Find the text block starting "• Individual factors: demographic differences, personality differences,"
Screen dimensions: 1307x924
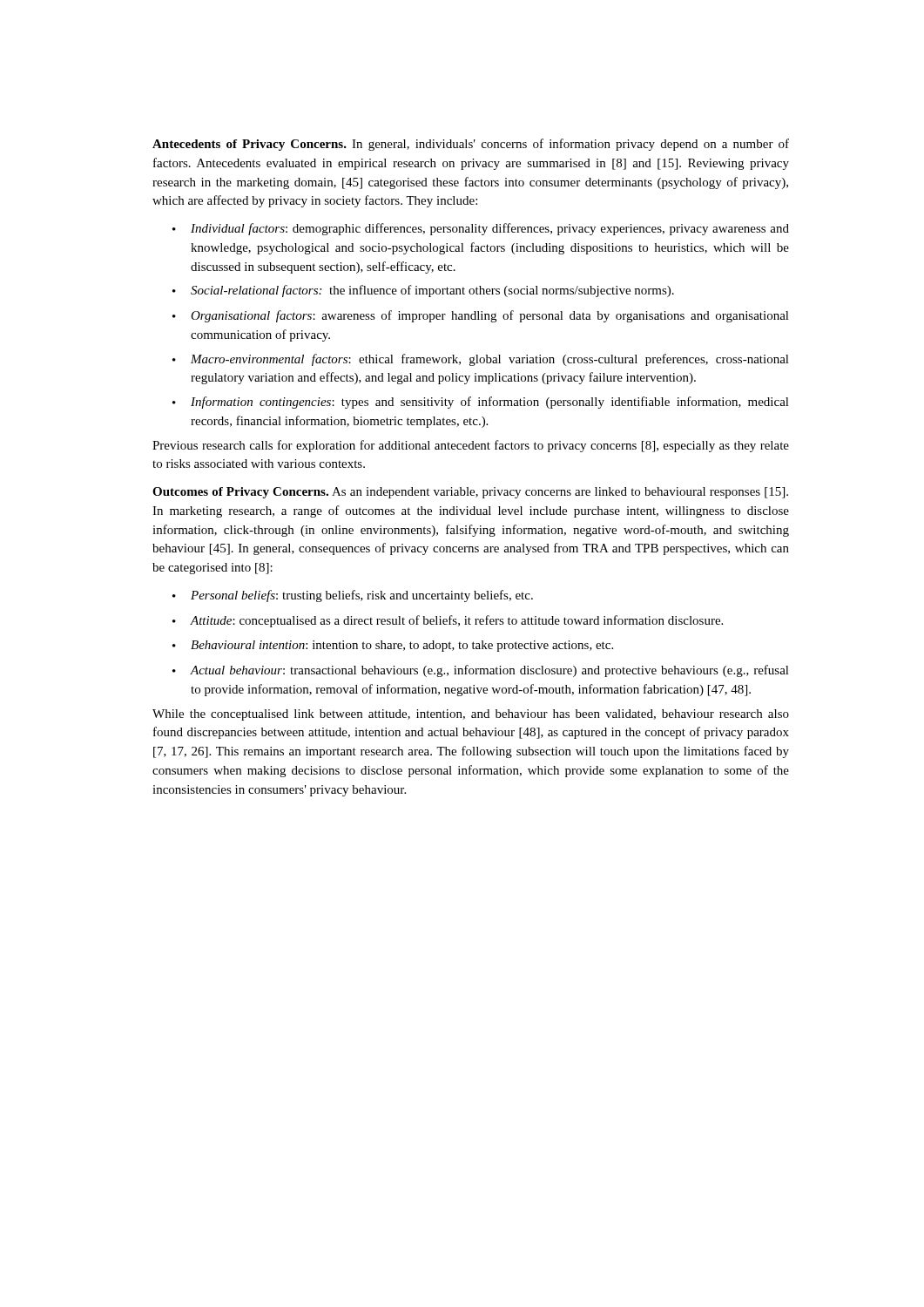point(480,248)
